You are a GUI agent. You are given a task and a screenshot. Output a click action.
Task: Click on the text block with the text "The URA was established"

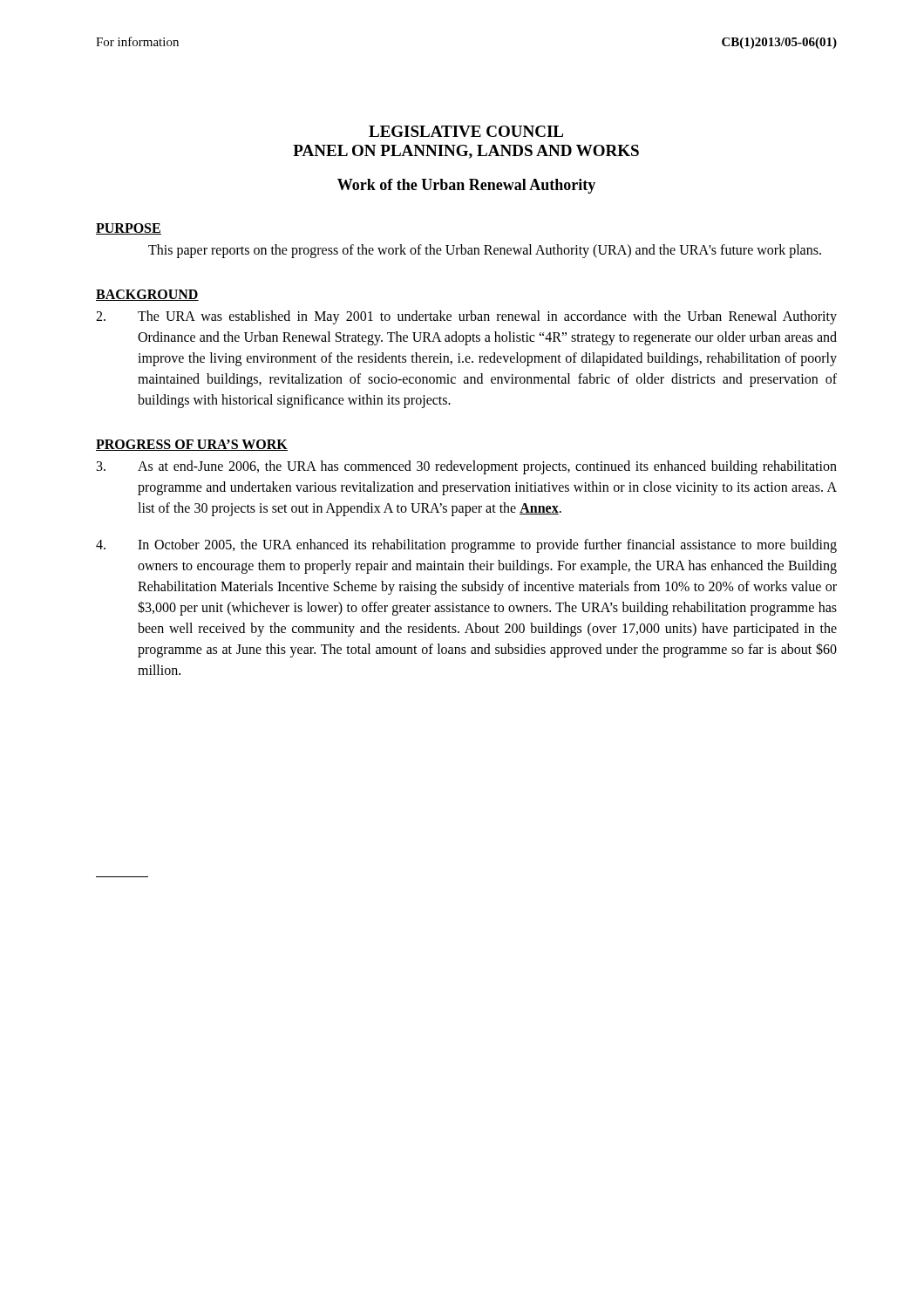pyautogui.click(x=466, y=358)
